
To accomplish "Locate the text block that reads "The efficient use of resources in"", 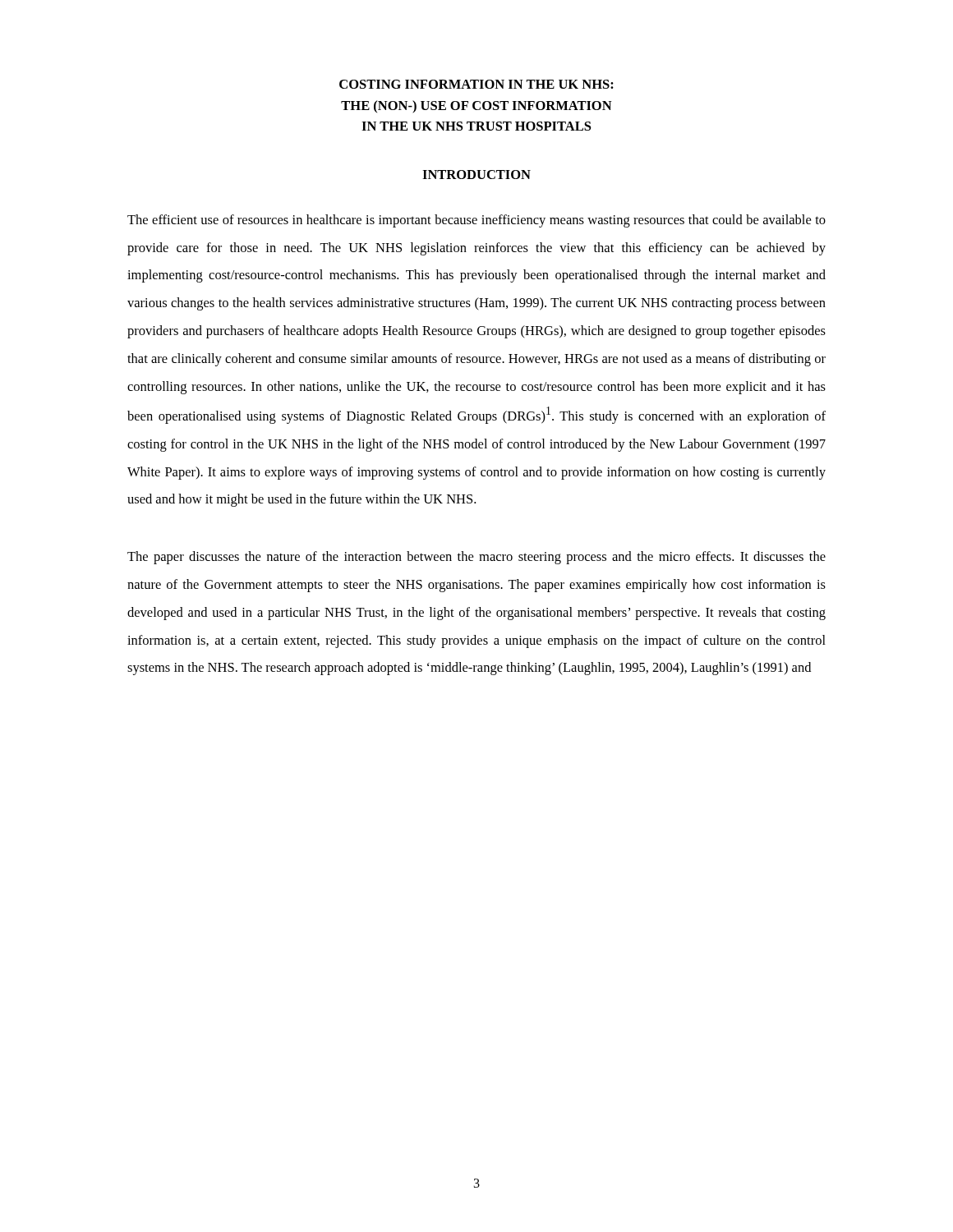I will tap(476, 360).
